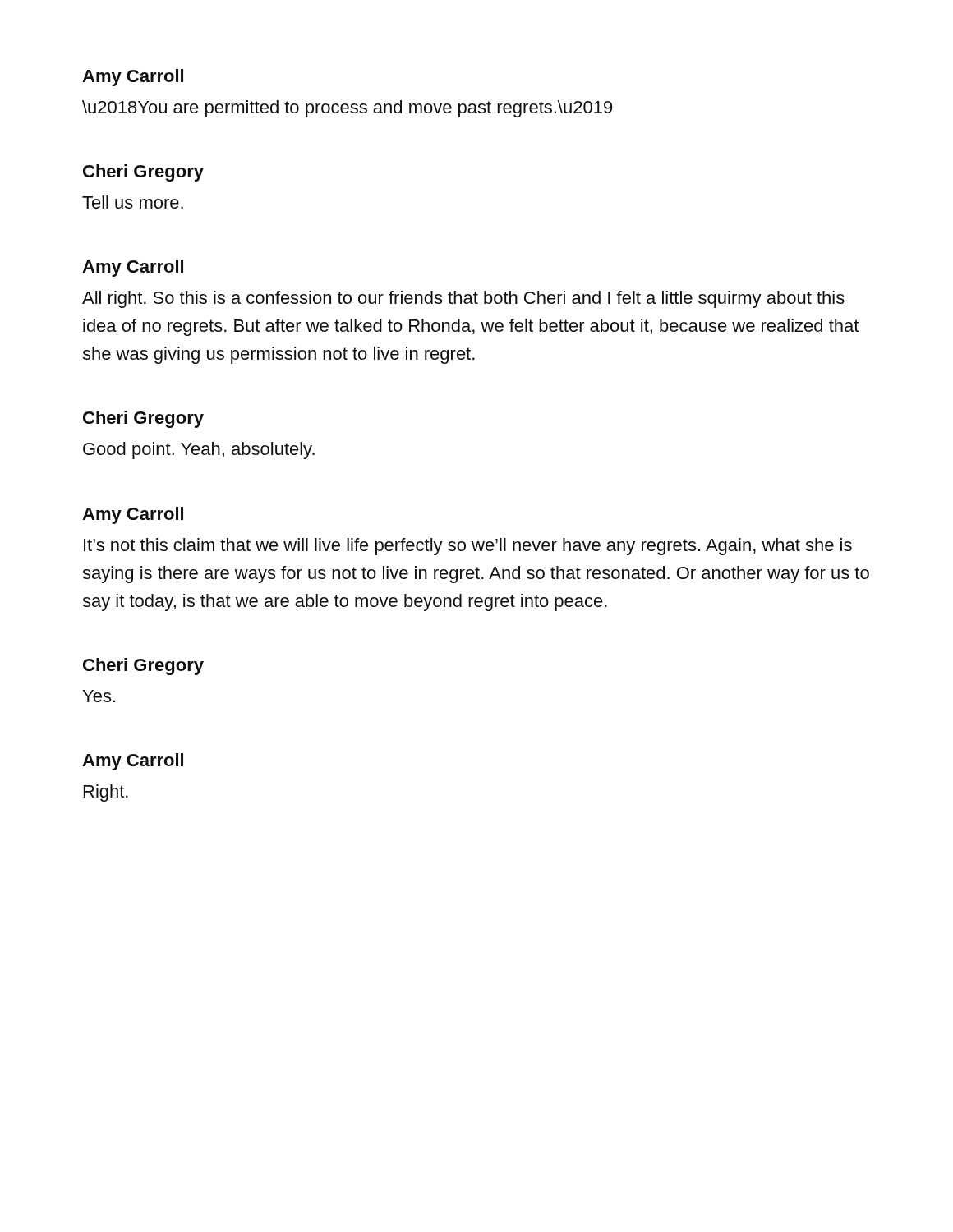Select the text block that reads "All right. So"
Viewport: 953px width, 1232px height.
click(470, 326)
